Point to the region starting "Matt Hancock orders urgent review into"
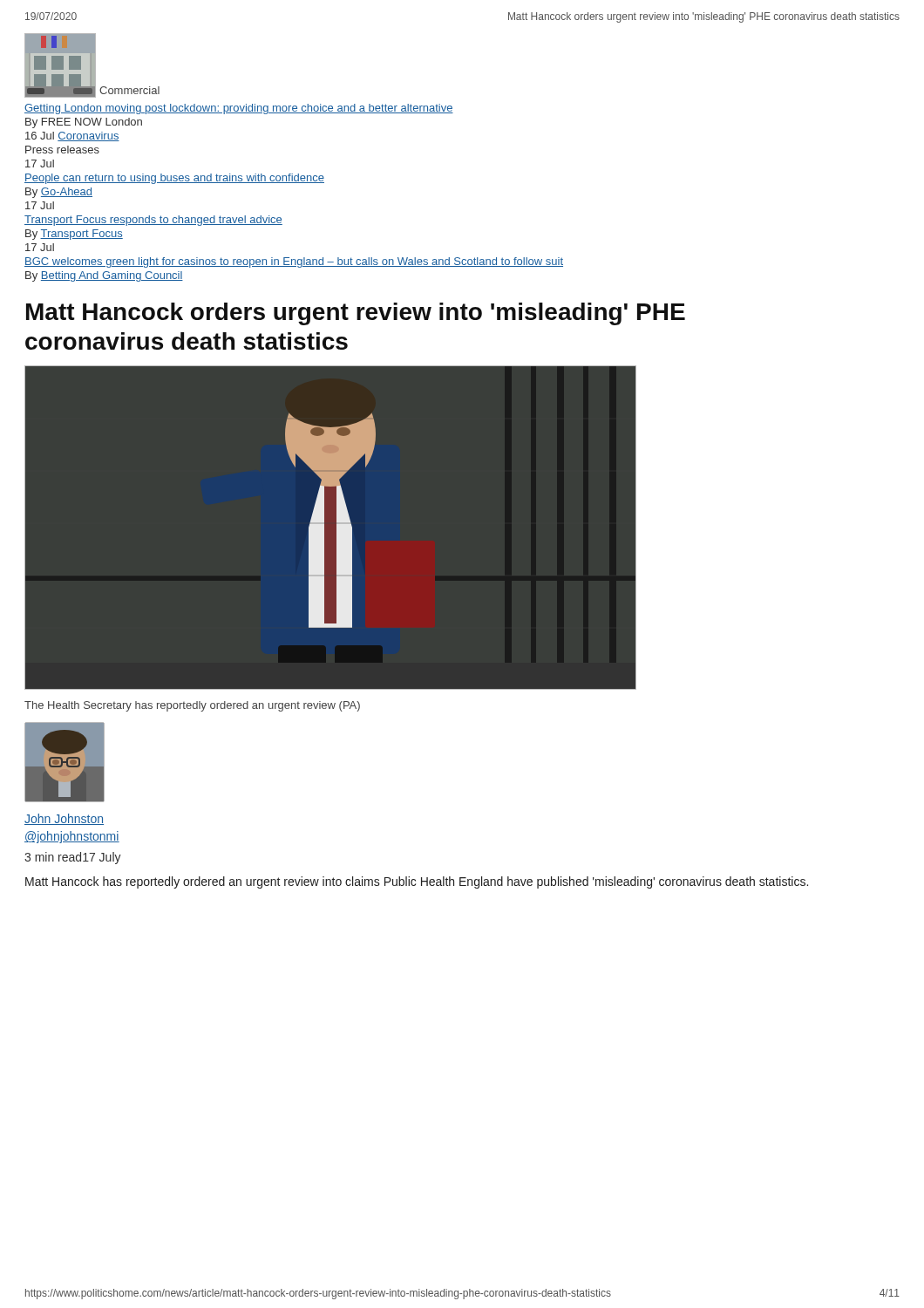The image size is (924, 1308). coord(462,327)
